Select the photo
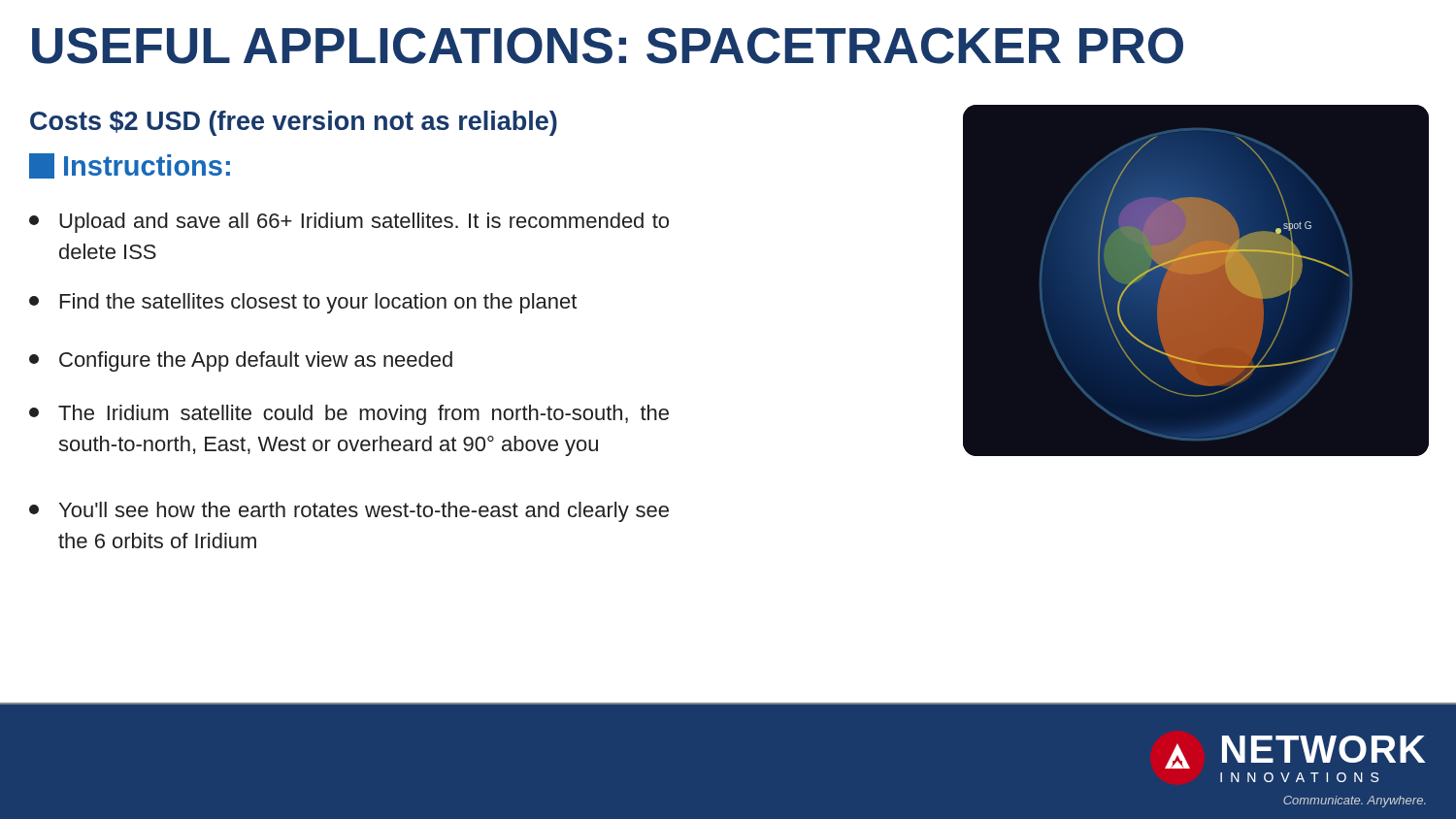 pyautogui.click(x=1196, y=280)
